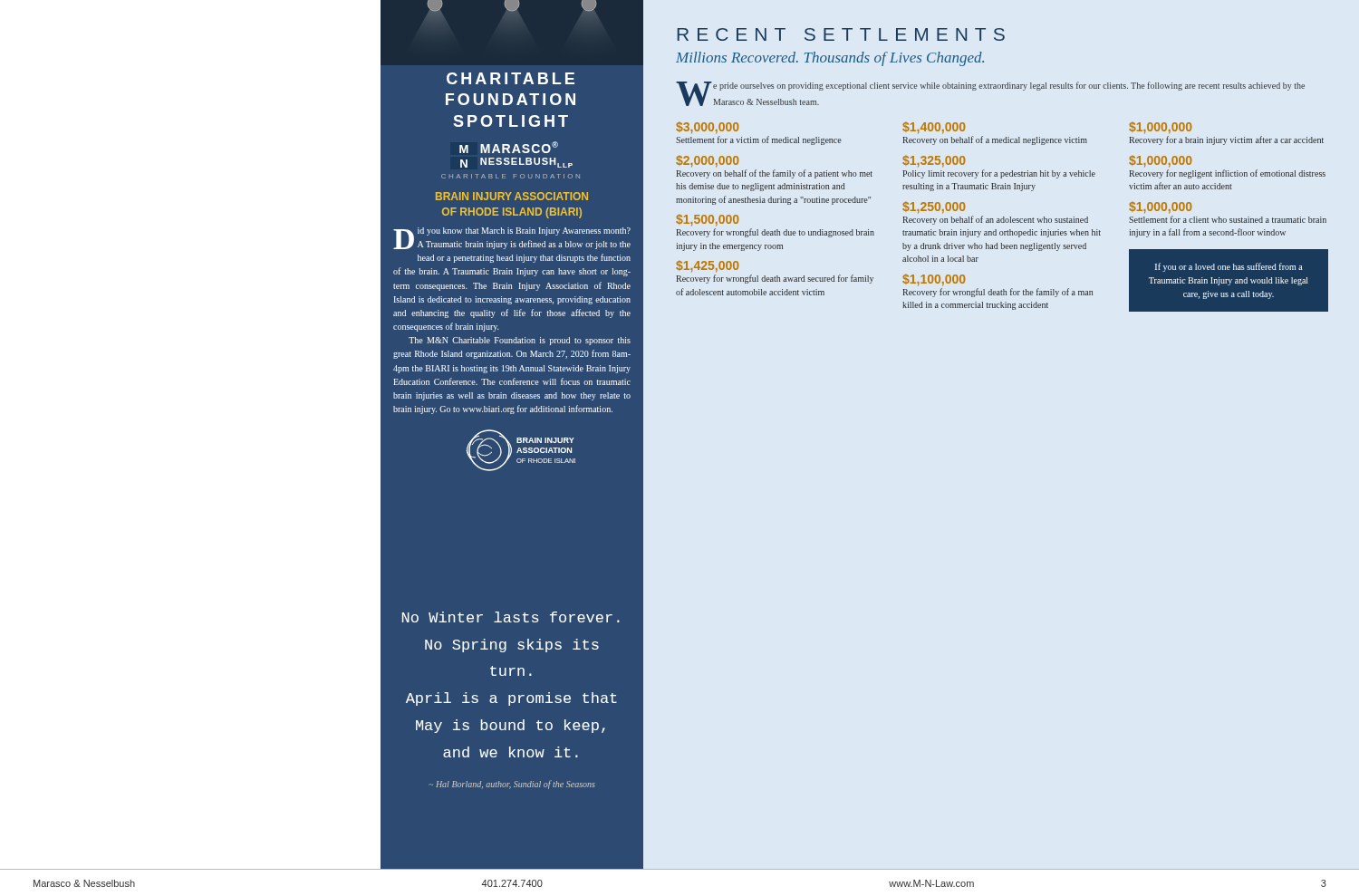This screenshot has width=1359, height=896.
Task: Point to "~ Hal Borland, author, Sundial of the Seasons"
Action: point(512,784)
